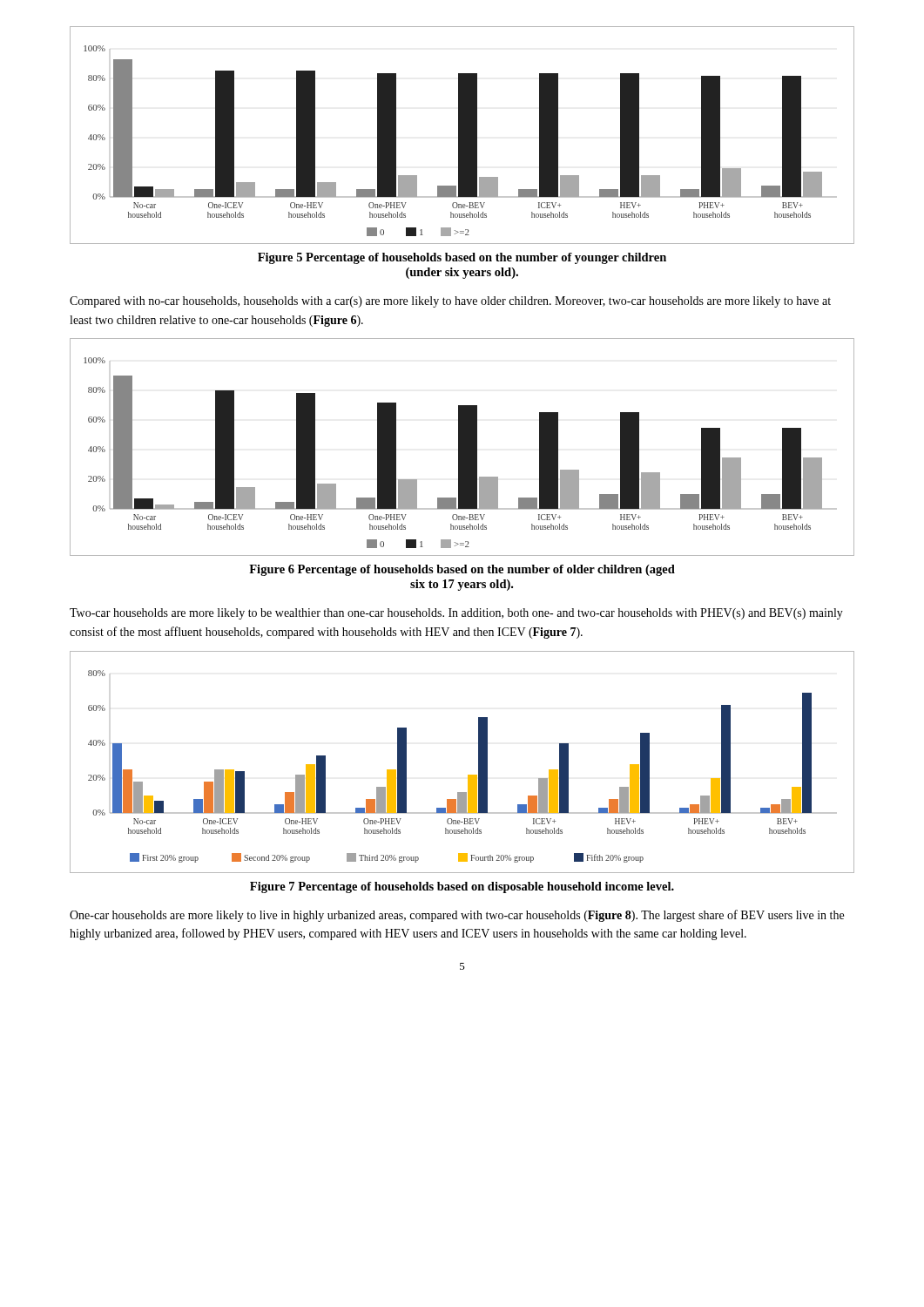924x1307 pixels.
Task: Select the region starting "Figure 5 Percentage"
Action: coord(462,264)
